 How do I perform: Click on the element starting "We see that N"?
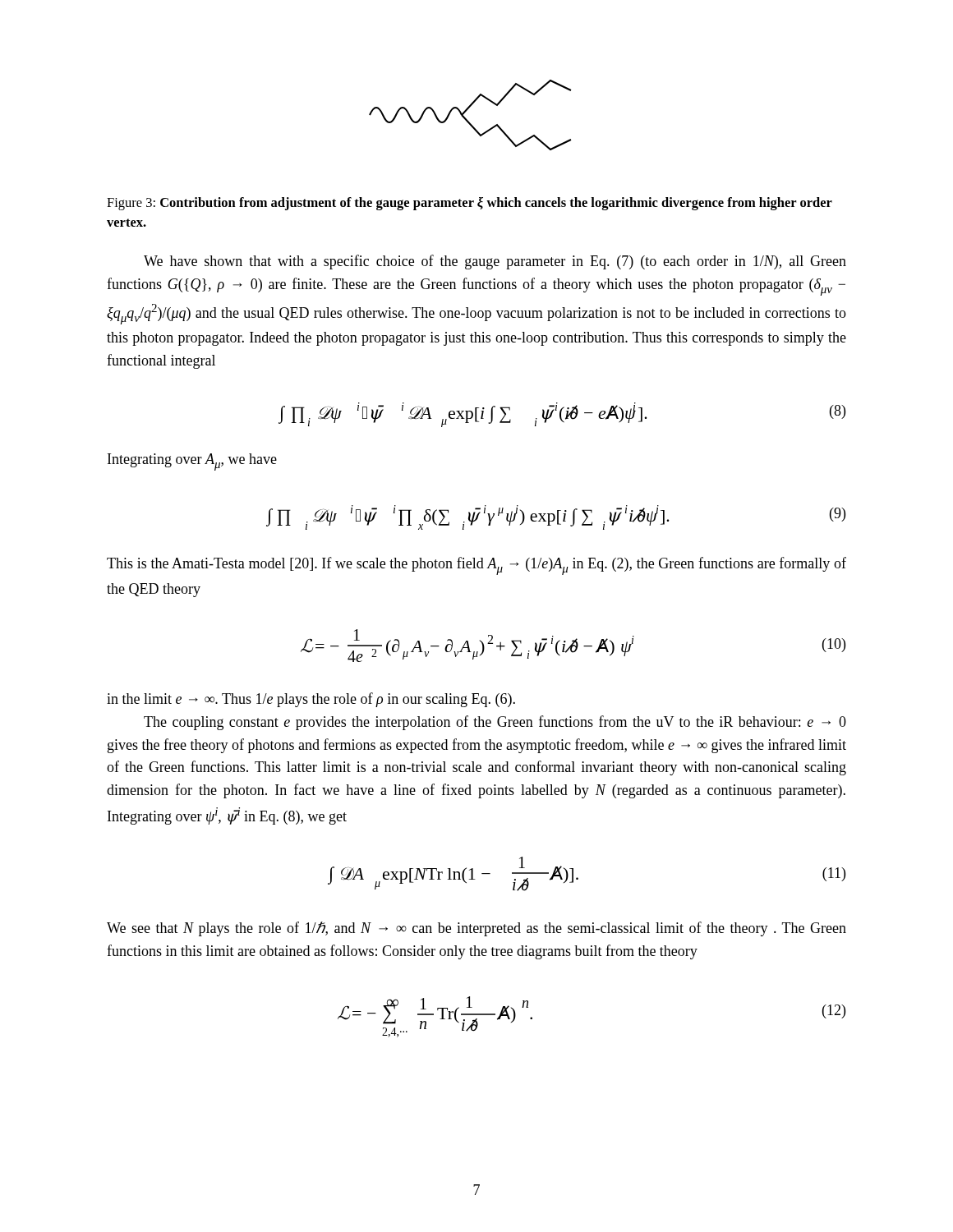point(476,940)
